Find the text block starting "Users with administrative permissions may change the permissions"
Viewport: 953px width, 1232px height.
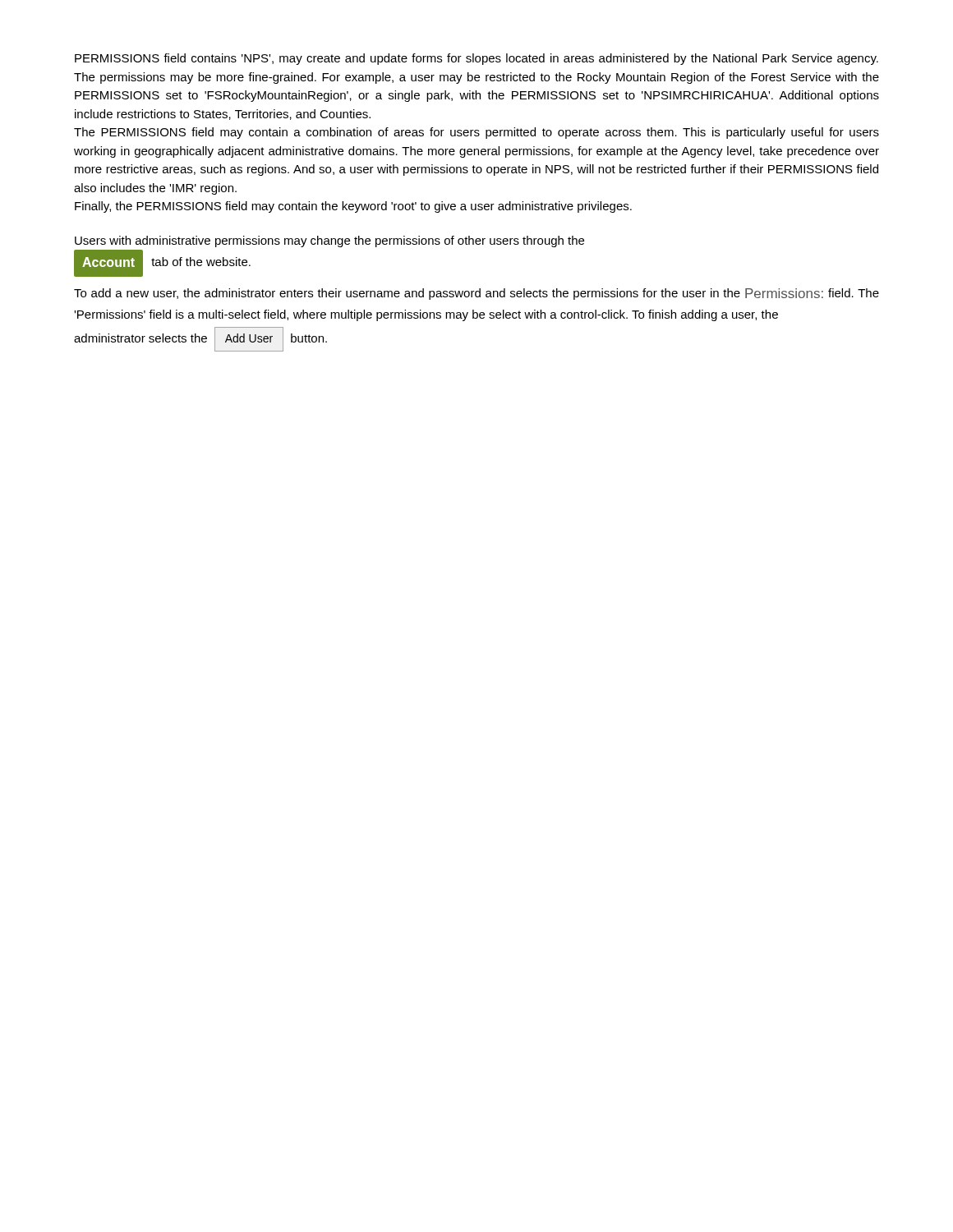coord(476,291)
